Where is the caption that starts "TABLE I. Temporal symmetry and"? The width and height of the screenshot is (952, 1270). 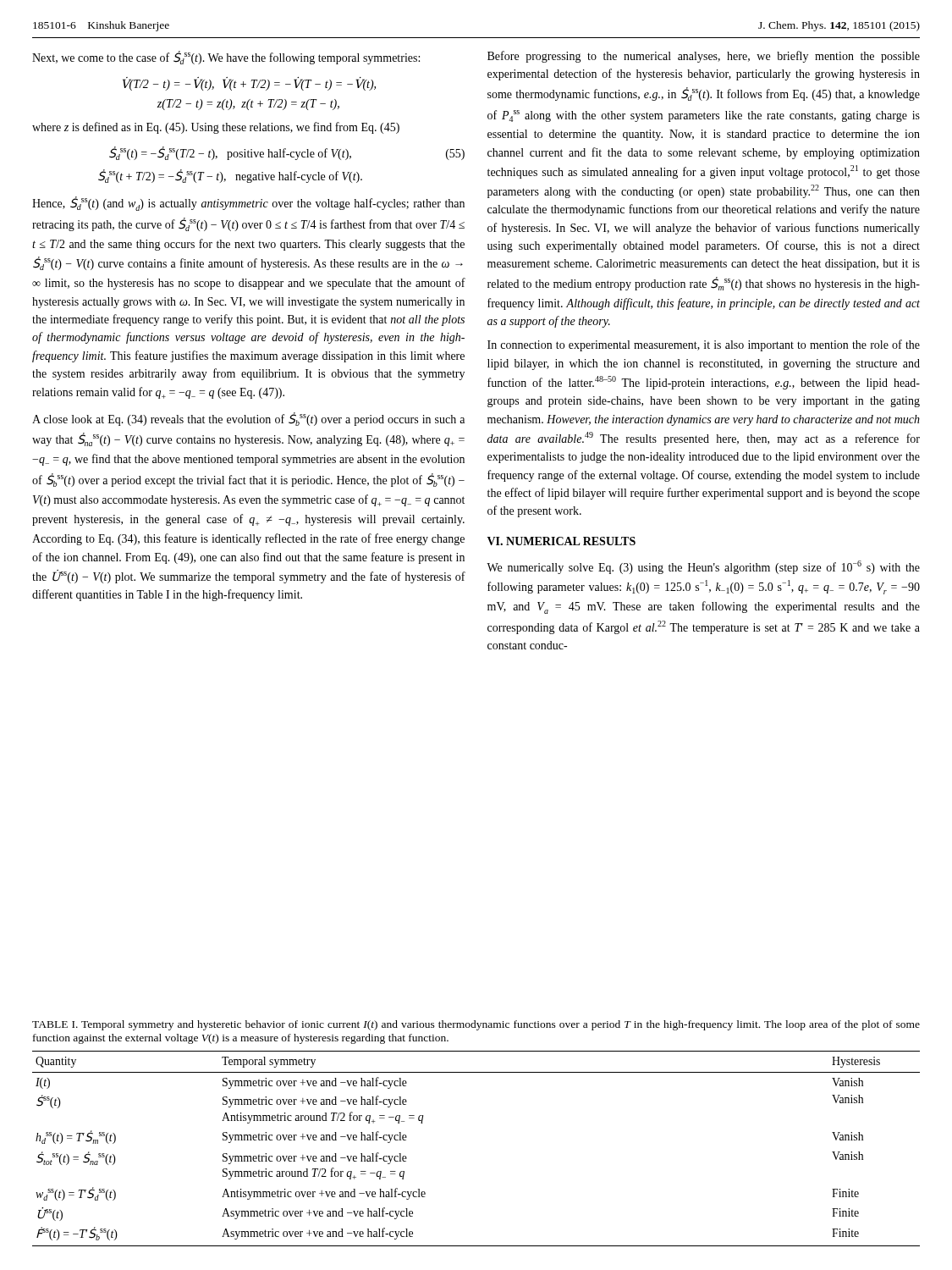click(476, 1031)
